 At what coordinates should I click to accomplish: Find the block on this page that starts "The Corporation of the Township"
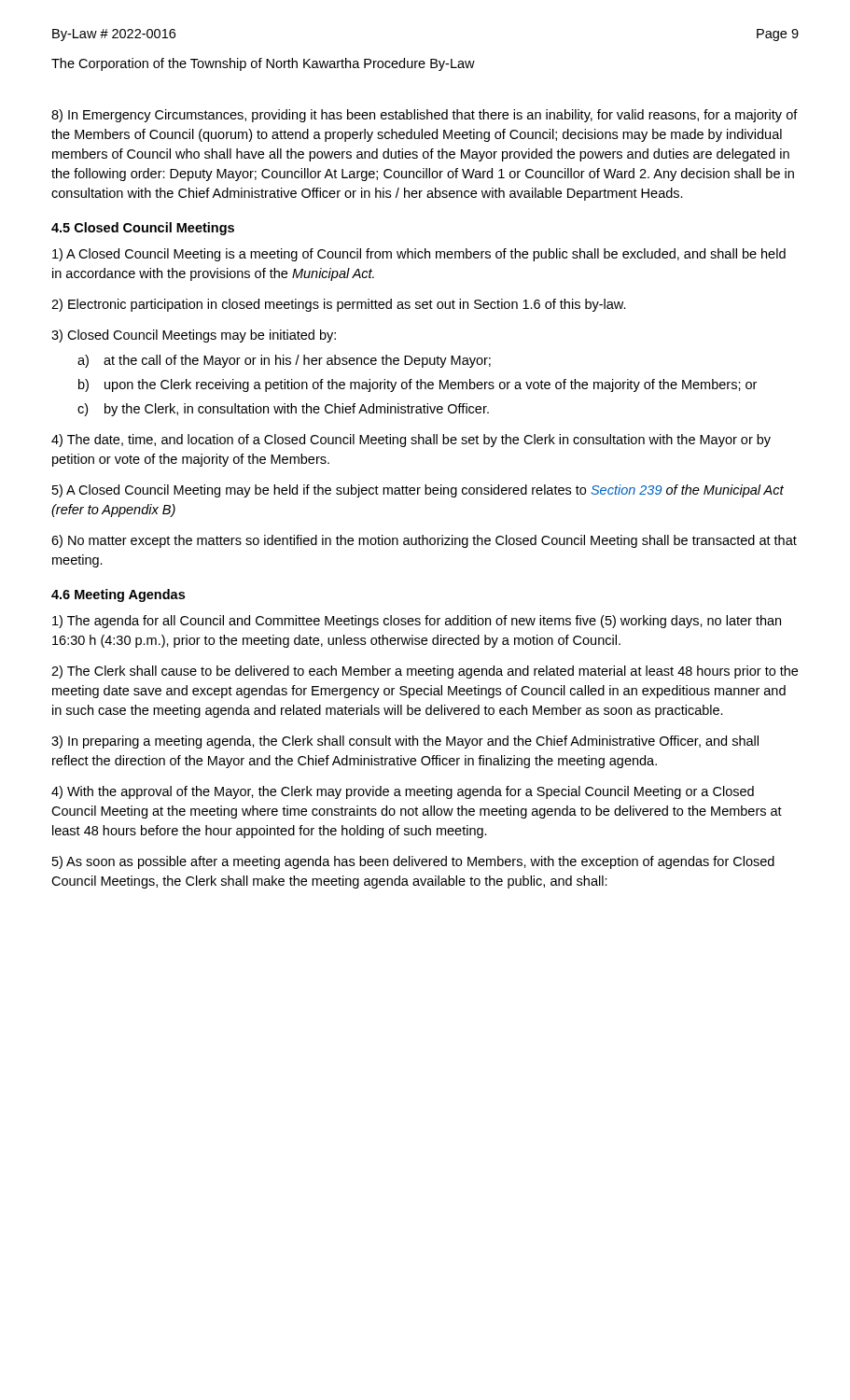pos(263,63)
